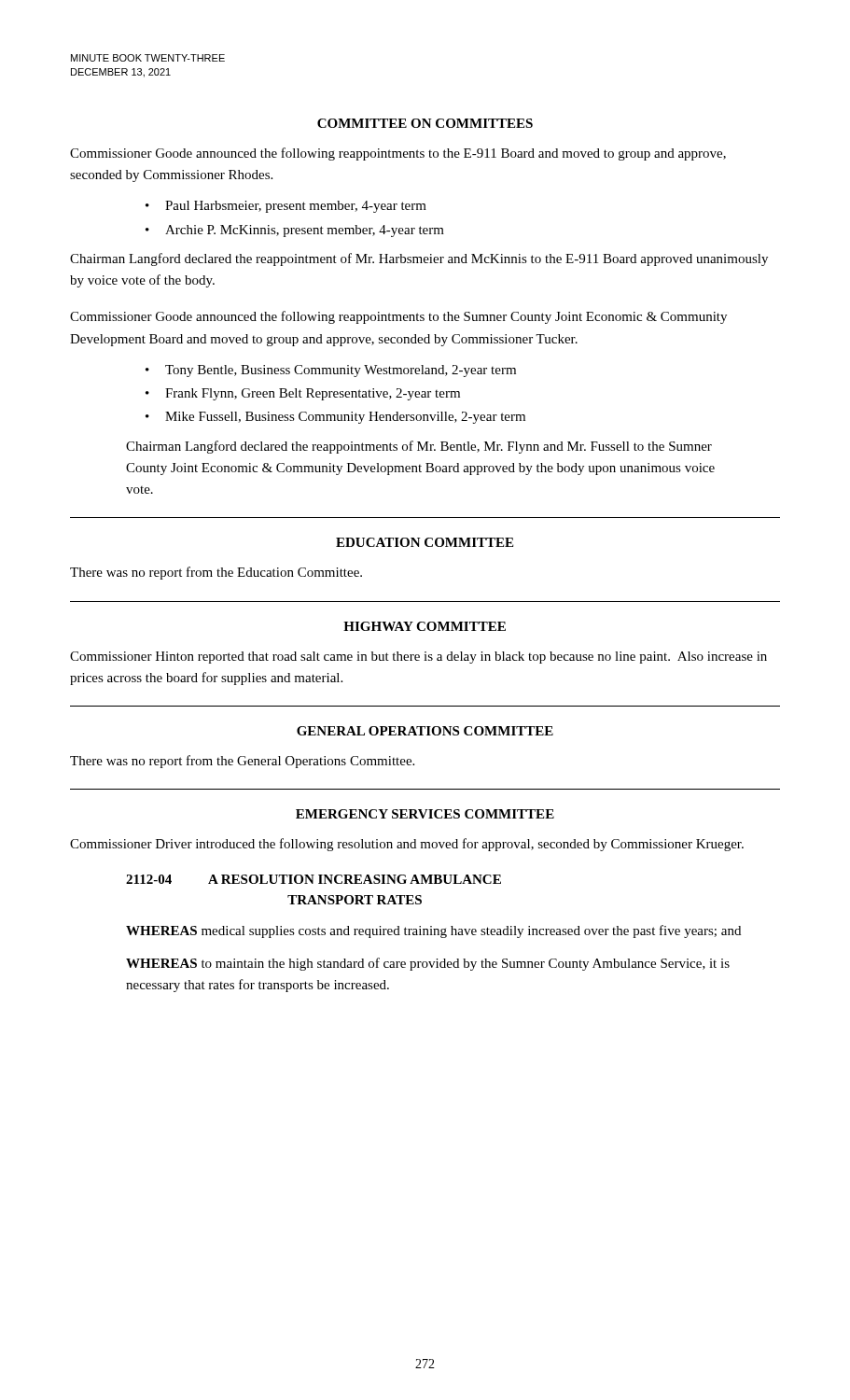850x1400 pixels.
Task: Navigate to the text starting "EDUCATION COMMITTEE"
Action: point(425,543)
